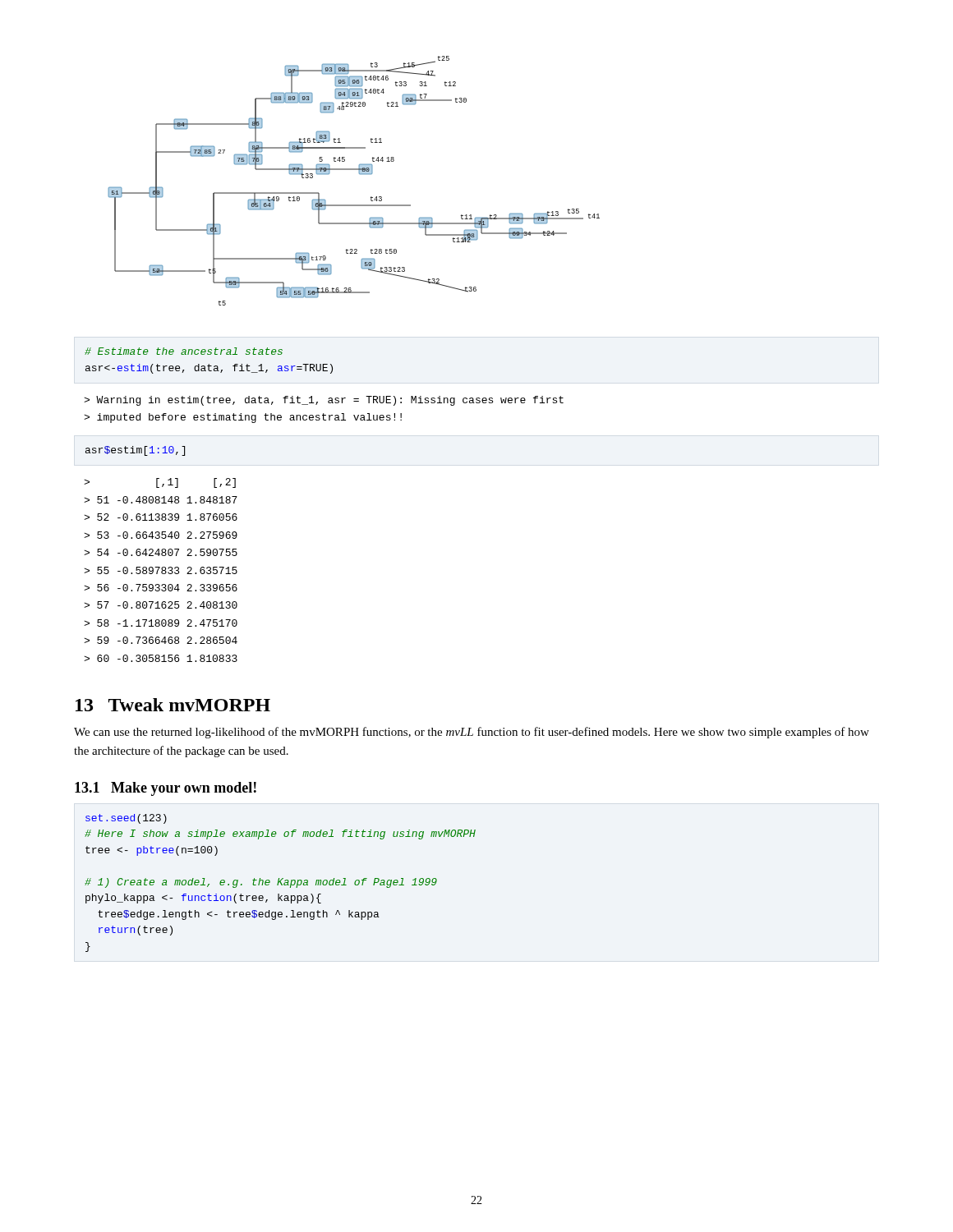Point to the text block starting "We can use the returned log-likelihood"
953x1232 pixels.
click(472, 742)
